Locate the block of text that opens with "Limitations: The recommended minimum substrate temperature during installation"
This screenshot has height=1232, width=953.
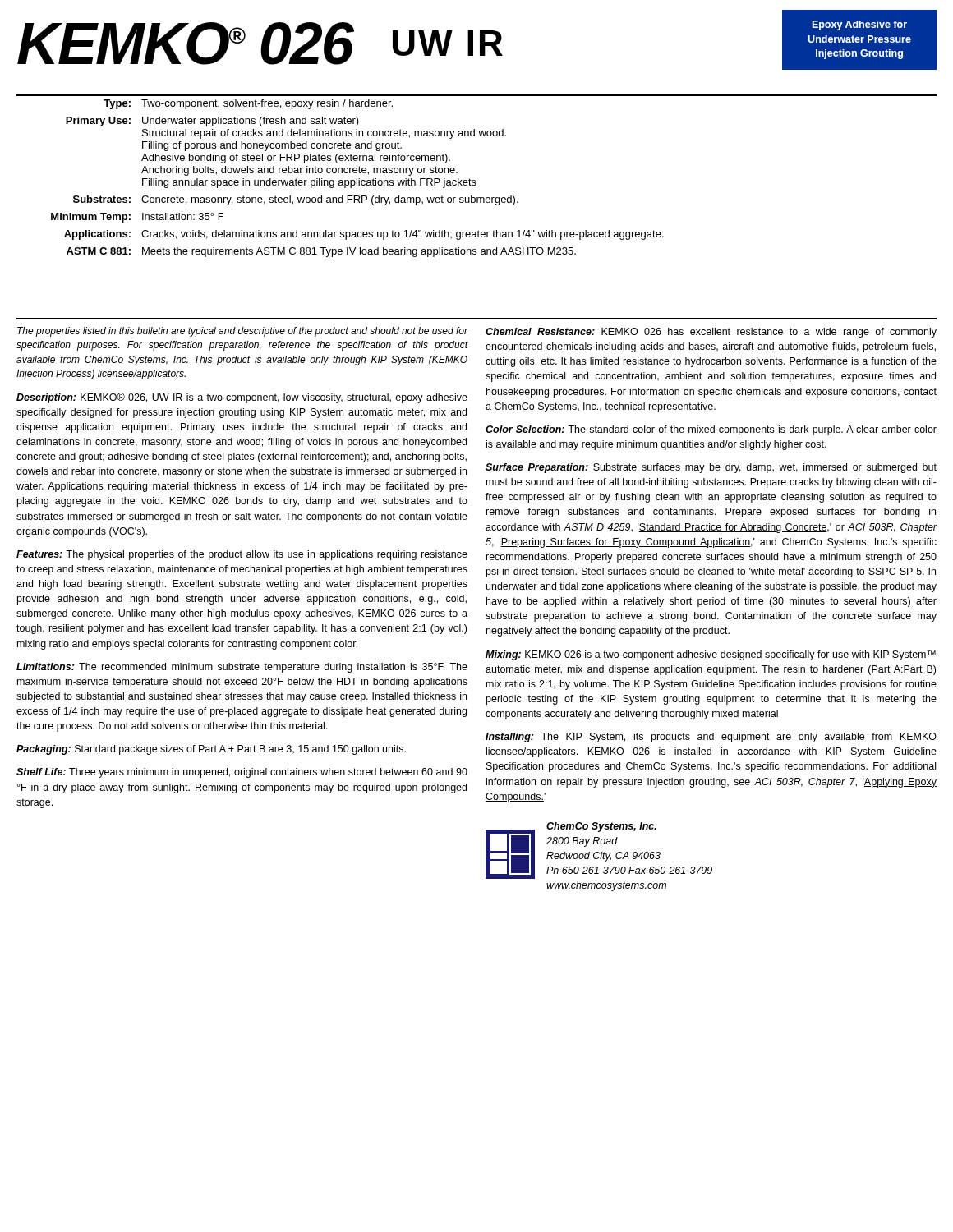[x=242, y=696]
